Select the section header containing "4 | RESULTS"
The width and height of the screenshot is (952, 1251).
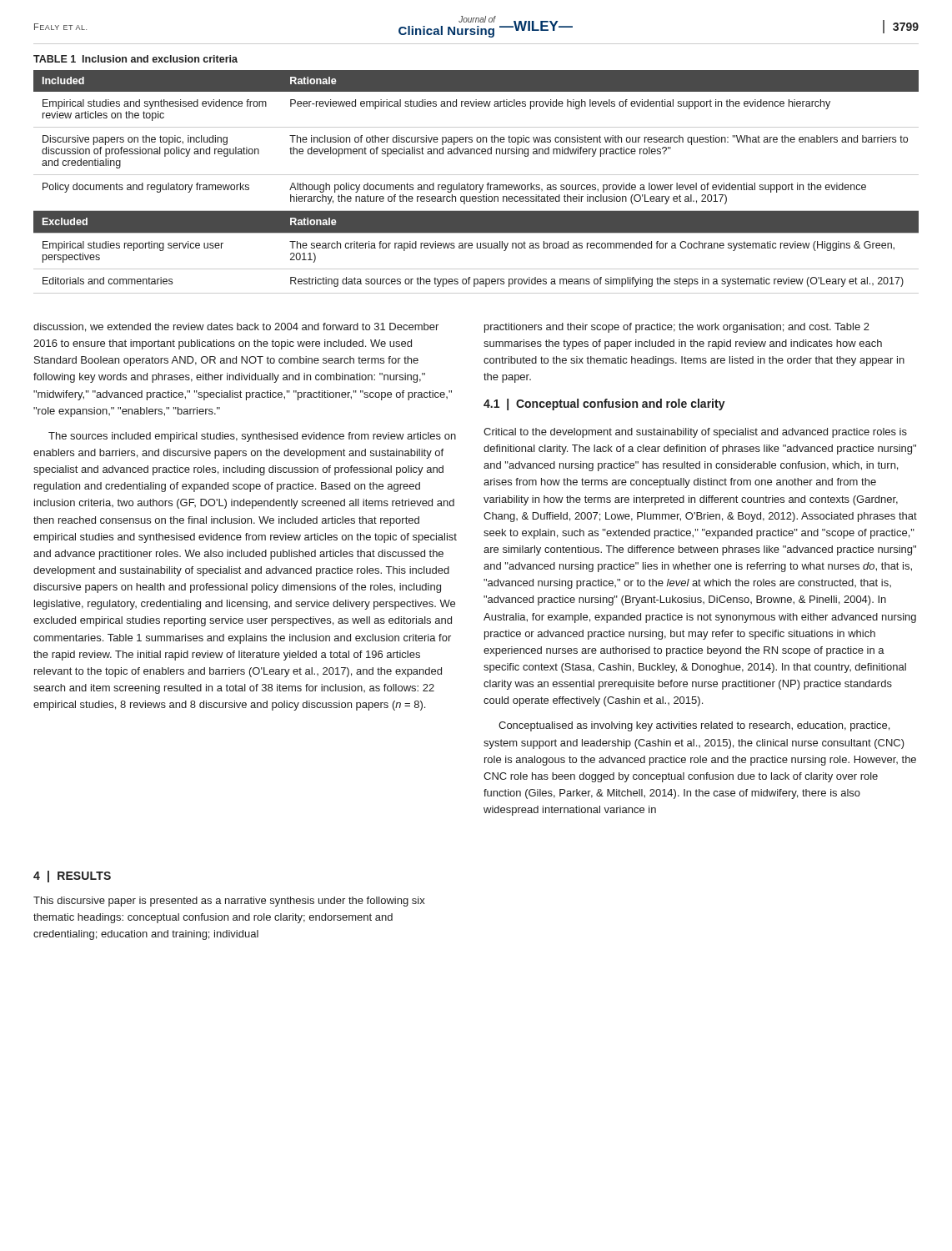[72, 876]
